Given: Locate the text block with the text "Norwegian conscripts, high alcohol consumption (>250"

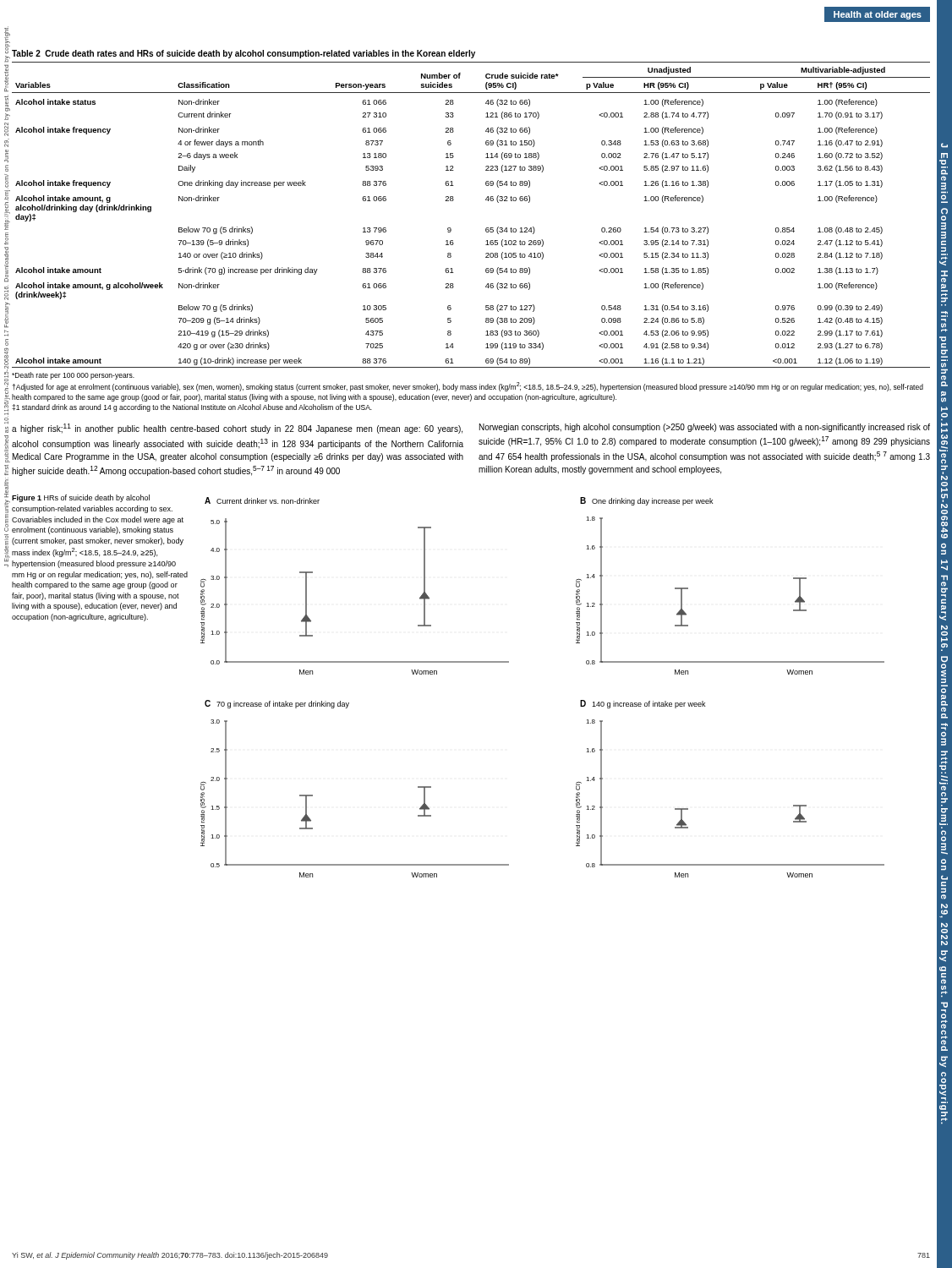Looking at the screenshot, I should 704,449.
